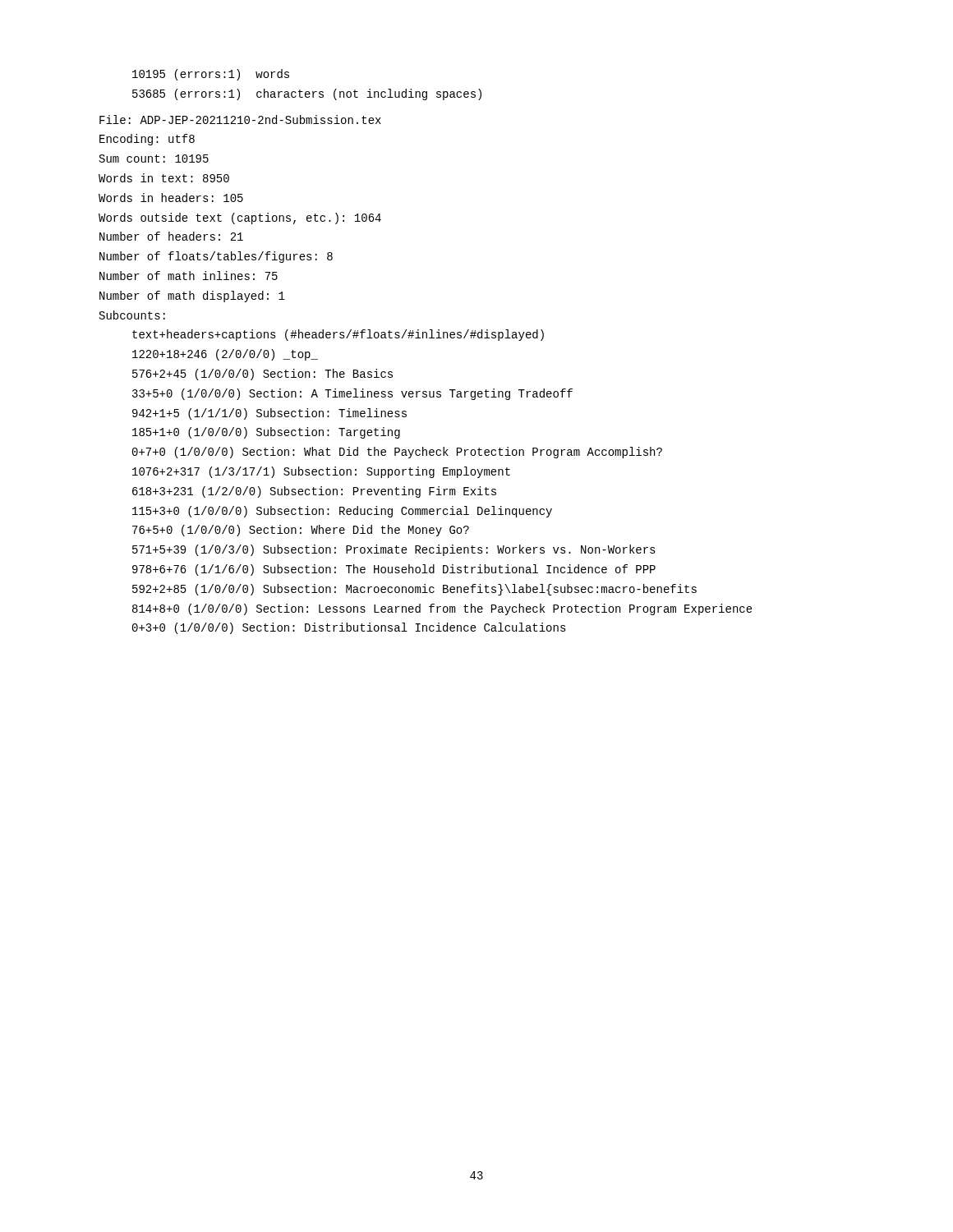The width and height of the screenshot is (953, 1232).
Task: Point to the passage starting "618+3+231 (1/2/0/0) Subsection: Preventing Firm Exits"
Action: 314,492
